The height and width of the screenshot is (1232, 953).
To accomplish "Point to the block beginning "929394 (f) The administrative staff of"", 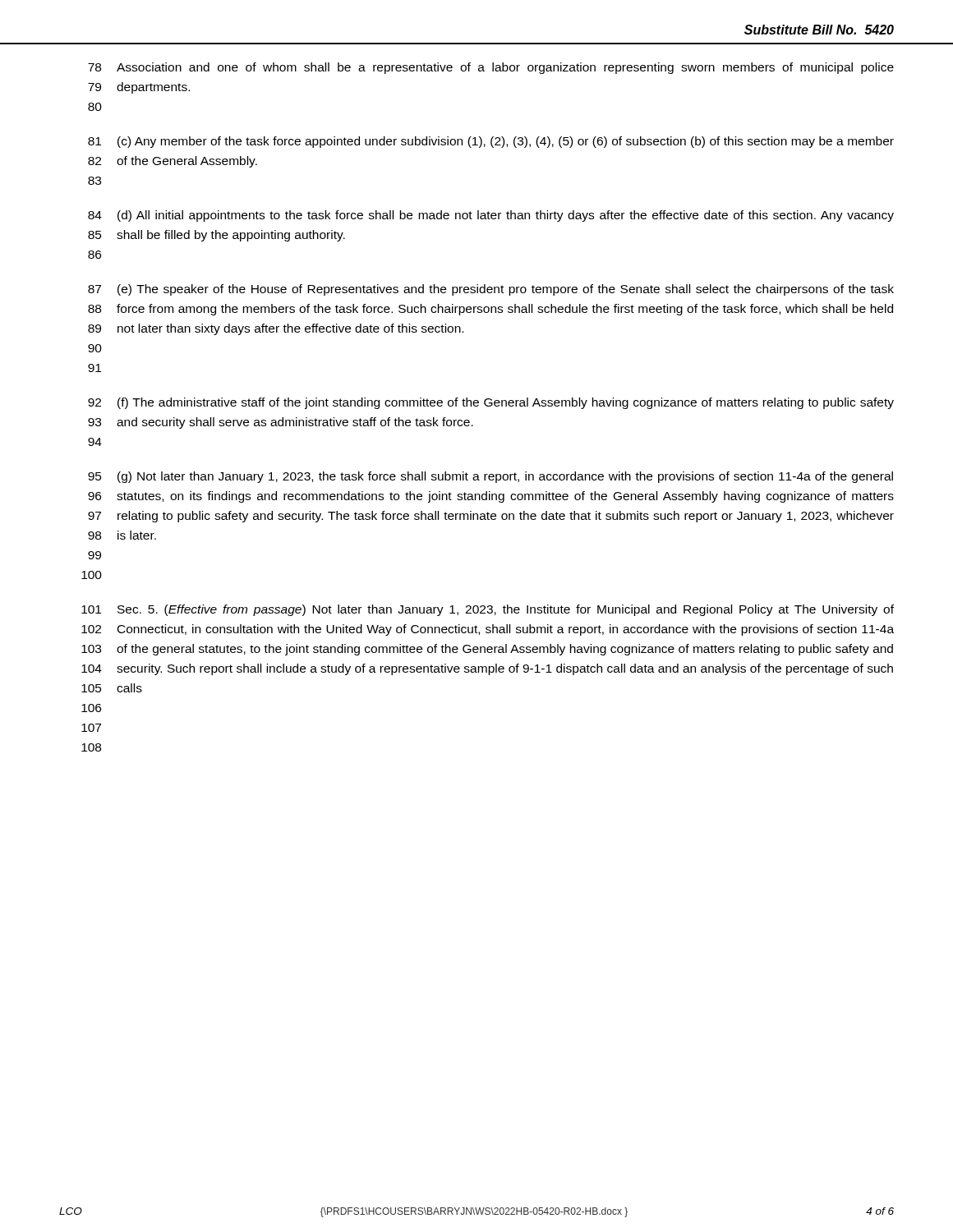I will point(476,422).
